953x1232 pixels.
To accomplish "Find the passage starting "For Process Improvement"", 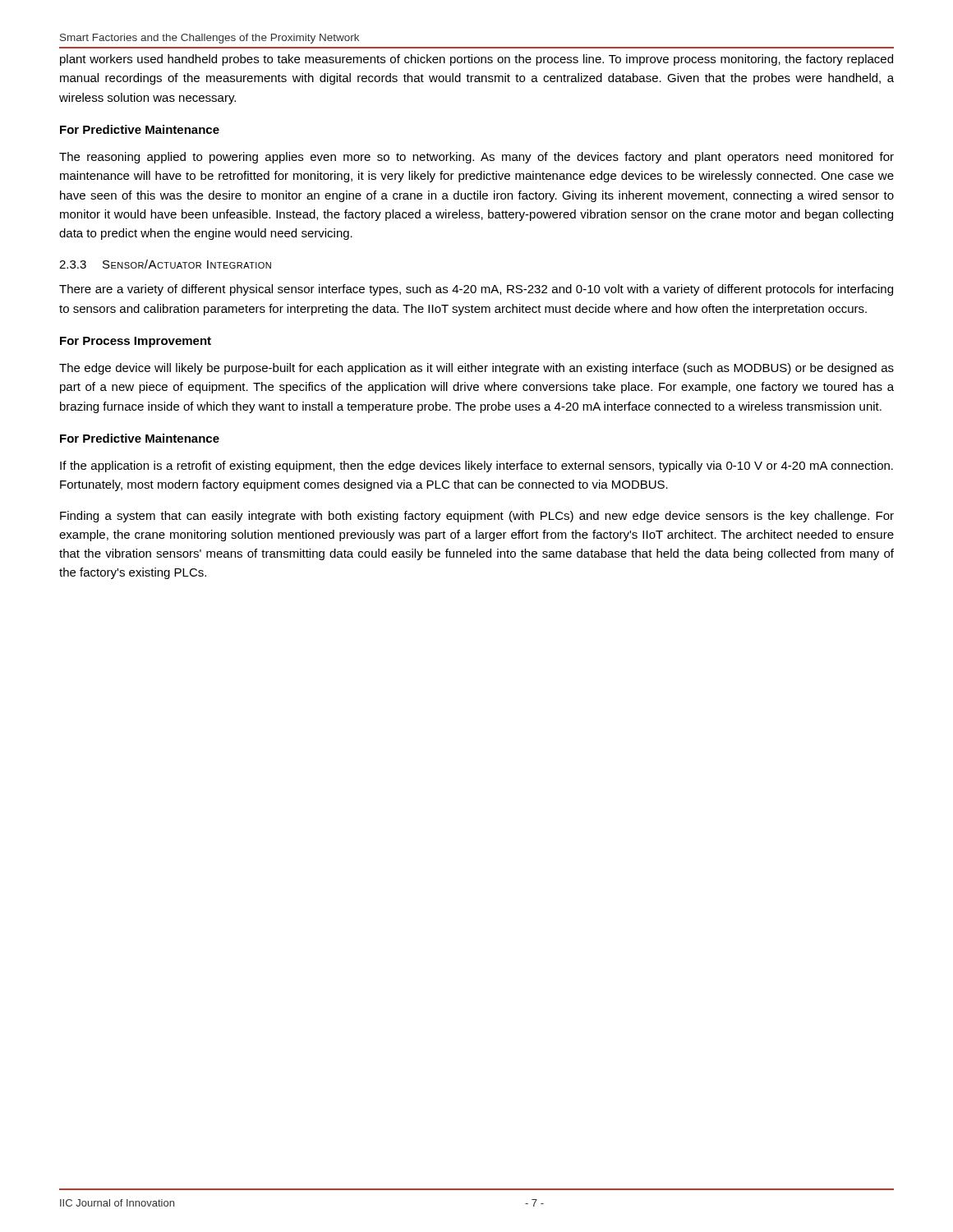I will [136, 342].
